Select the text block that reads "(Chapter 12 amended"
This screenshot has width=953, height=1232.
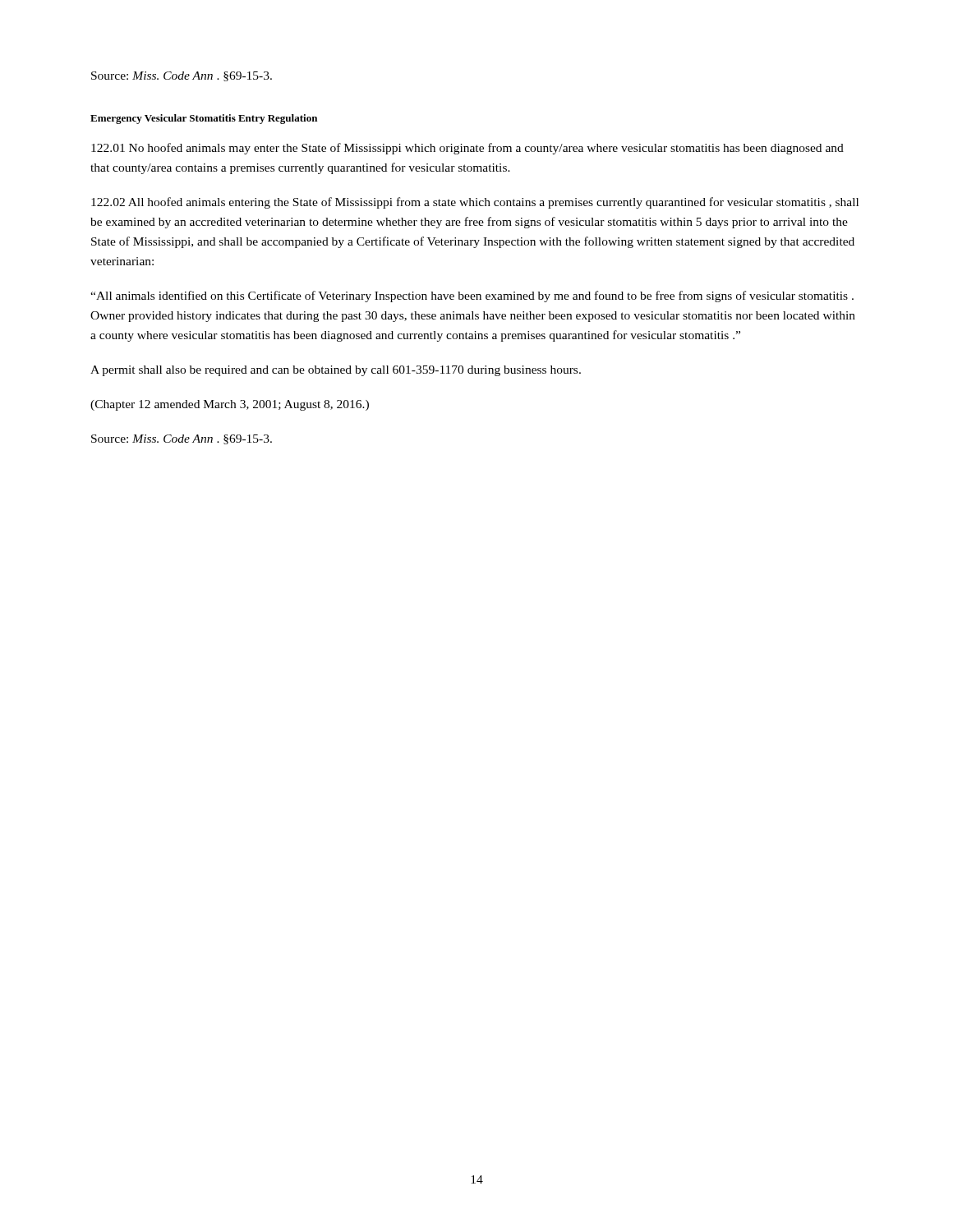[230, 404]
